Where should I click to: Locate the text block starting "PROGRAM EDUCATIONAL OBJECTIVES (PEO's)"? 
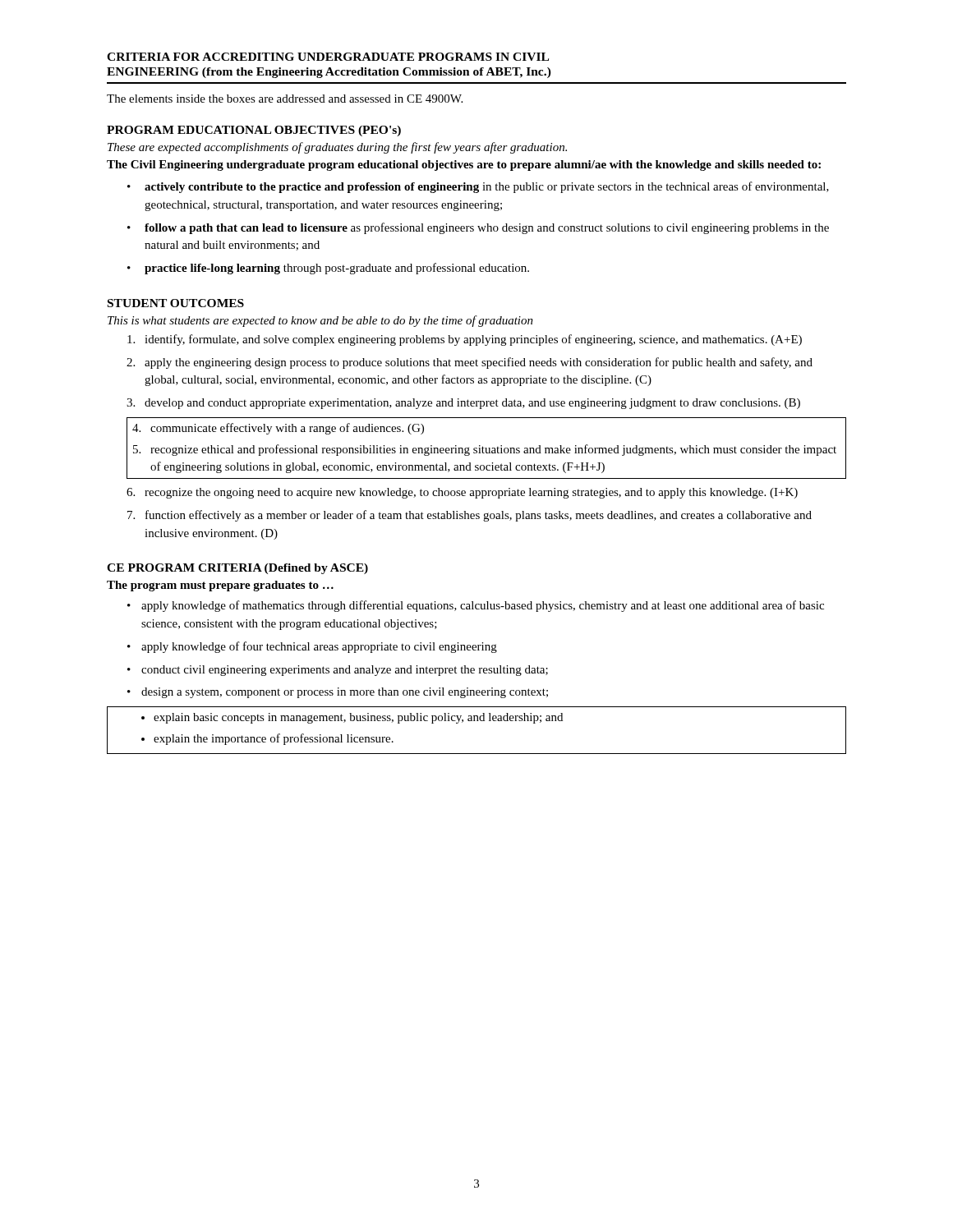254,129
